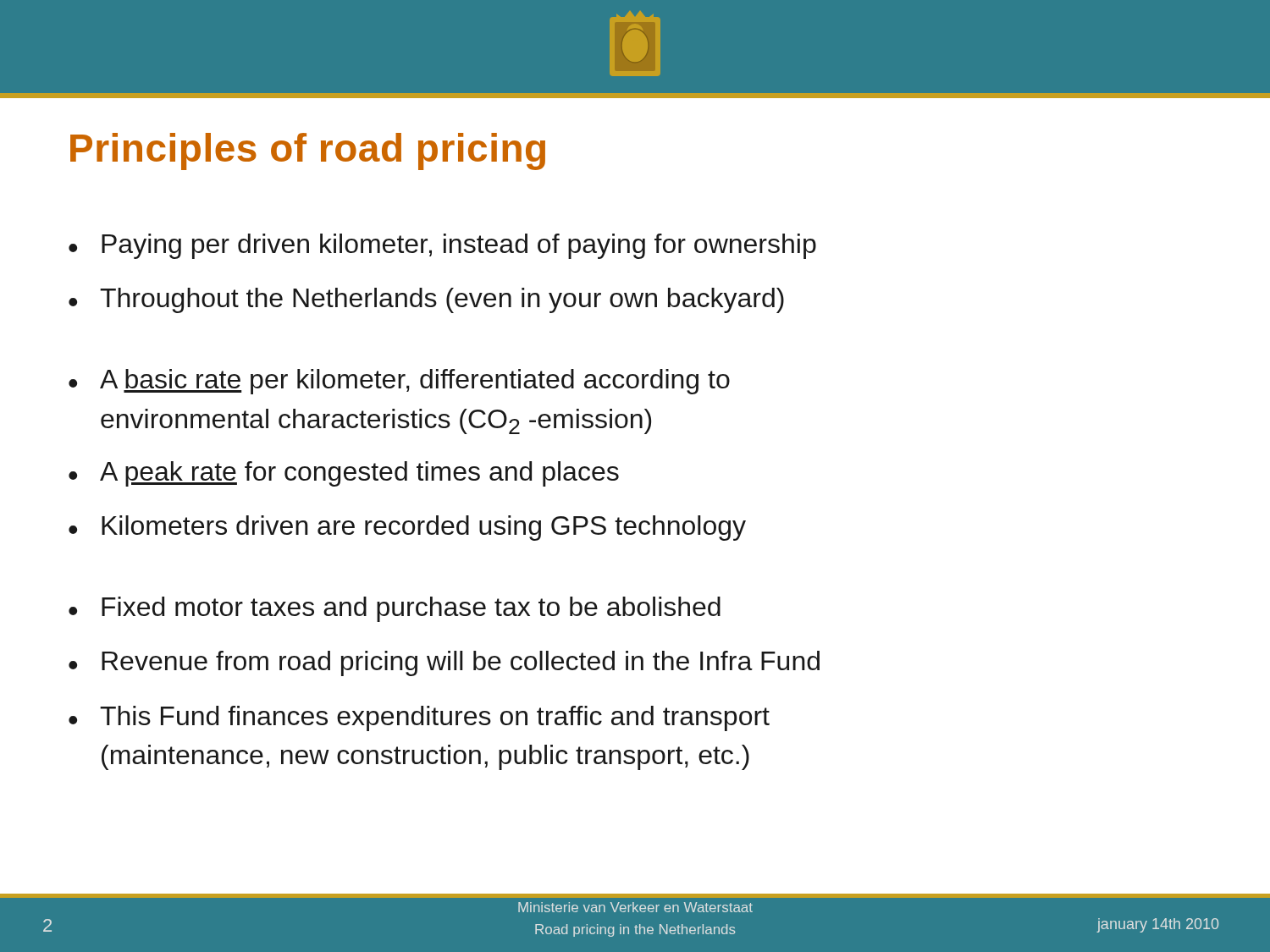
Task: Find the list item that says "• A basic"
Action: tap(639, 402)
